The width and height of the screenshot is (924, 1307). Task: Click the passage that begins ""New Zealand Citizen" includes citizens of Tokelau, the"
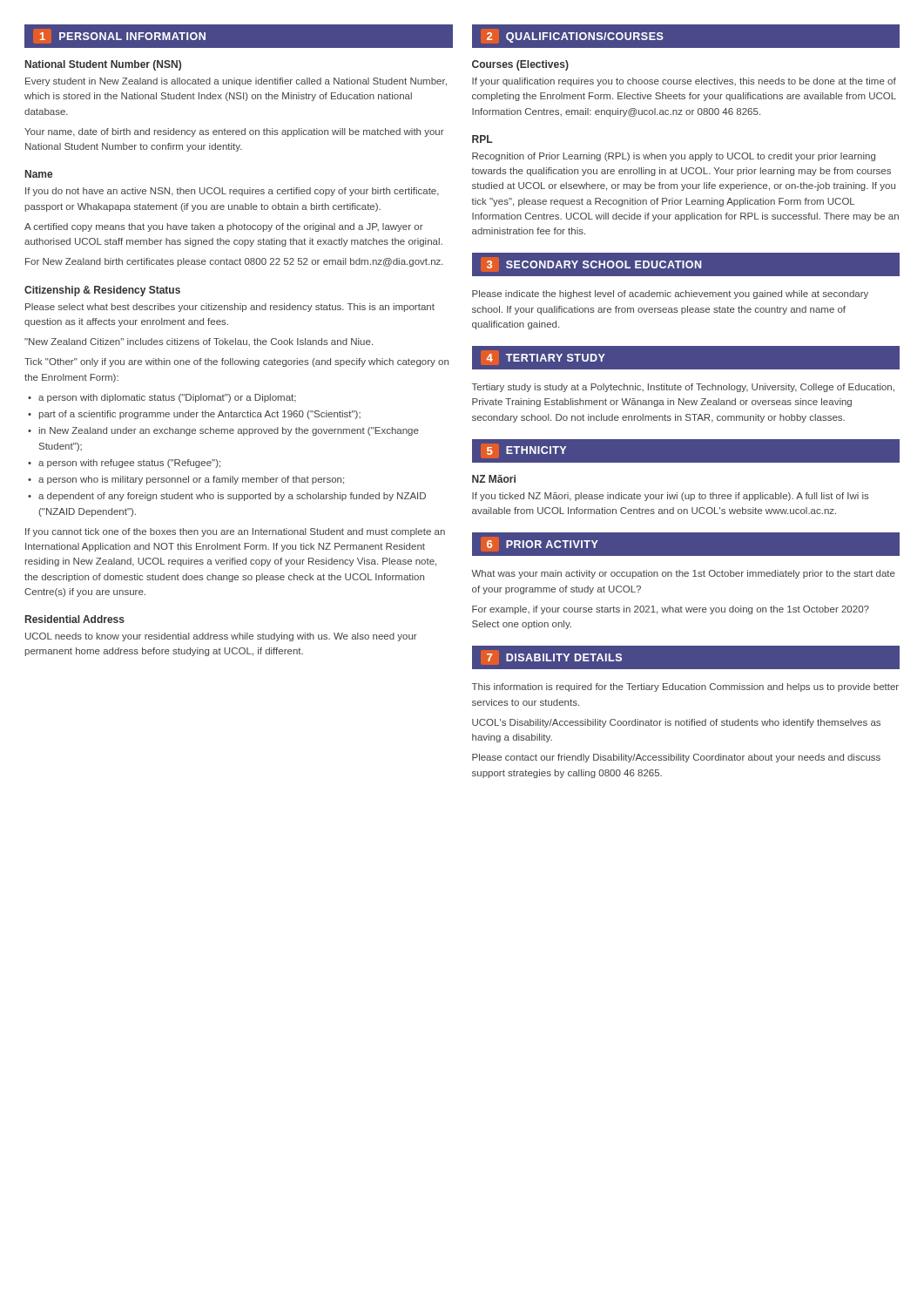pos(199,342)
